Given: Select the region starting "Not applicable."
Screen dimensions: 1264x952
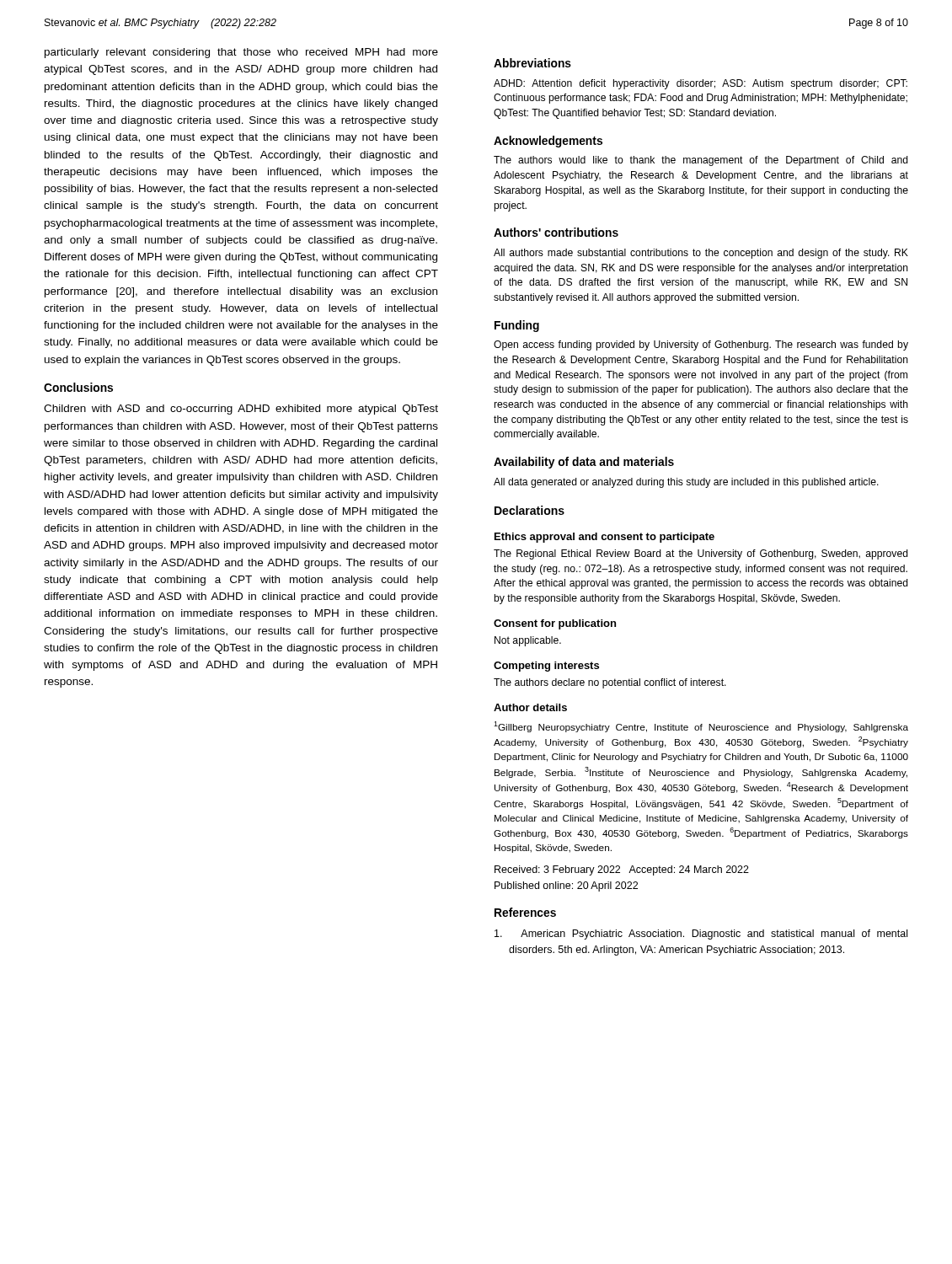Looking at the screenshot, I should click(528, 641).
